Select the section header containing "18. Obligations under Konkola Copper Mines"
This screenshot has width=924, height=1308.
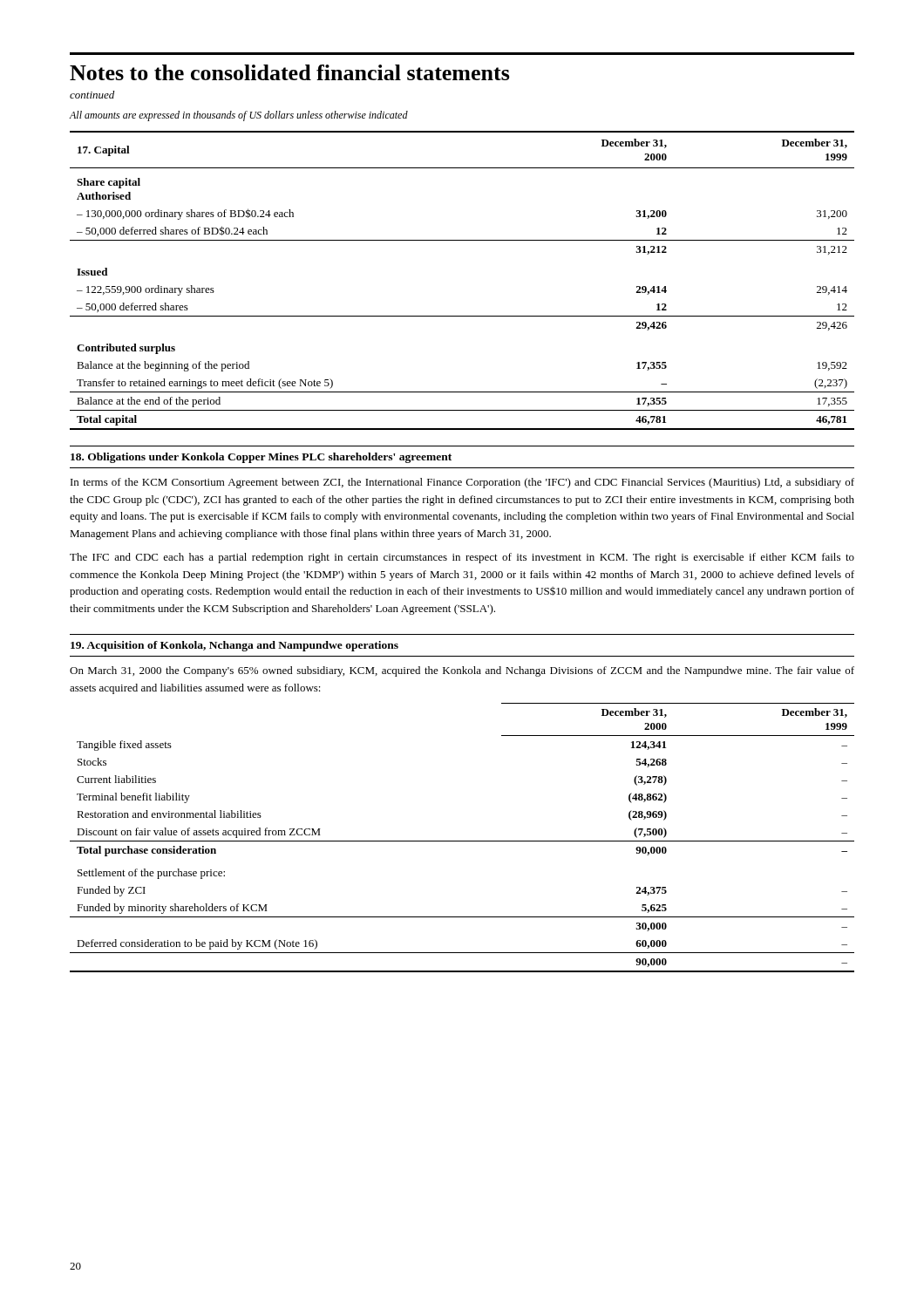coord(261,456)
